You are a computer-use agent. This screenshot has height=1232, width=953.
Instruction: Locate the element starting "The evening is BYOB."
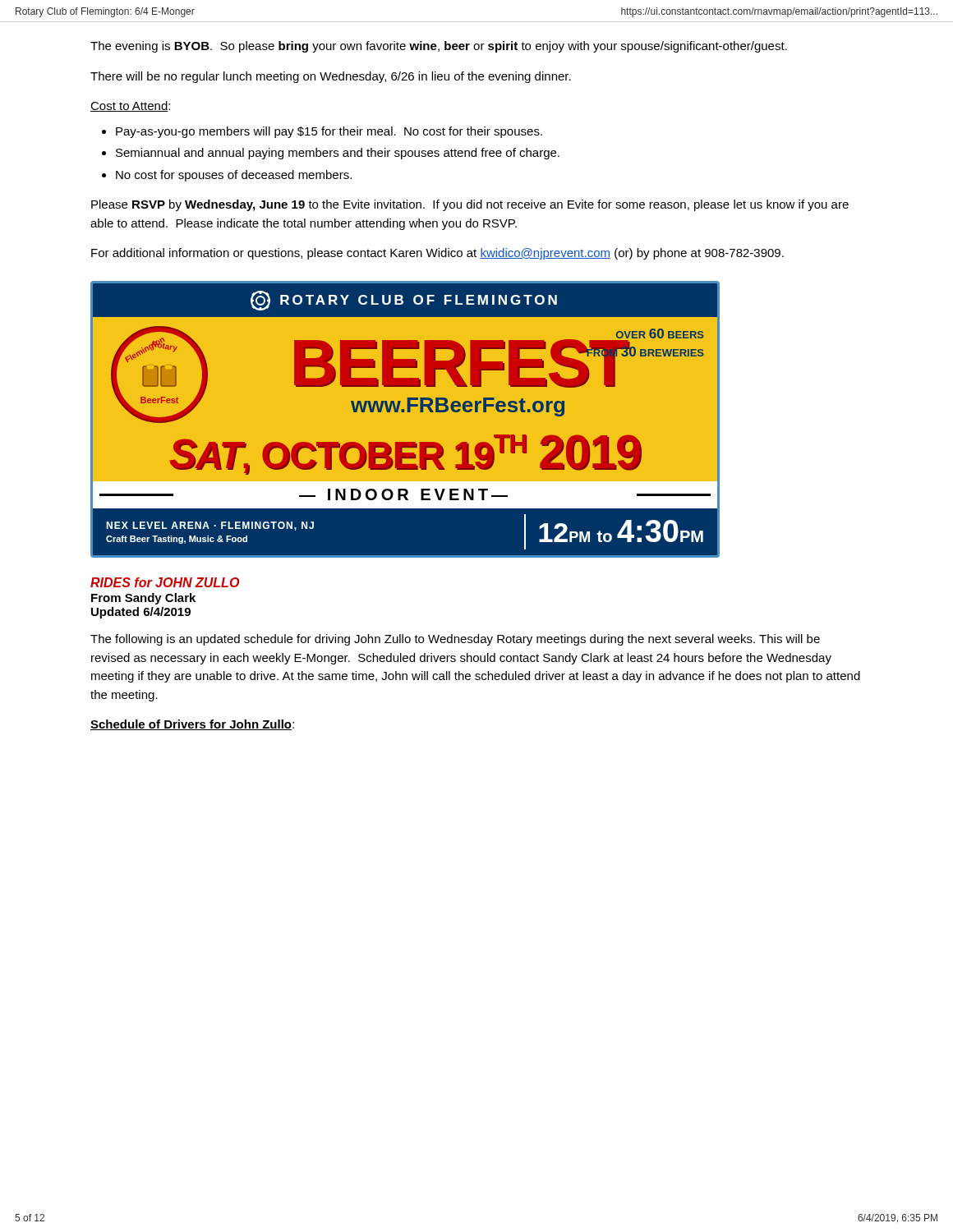point(439,46)
